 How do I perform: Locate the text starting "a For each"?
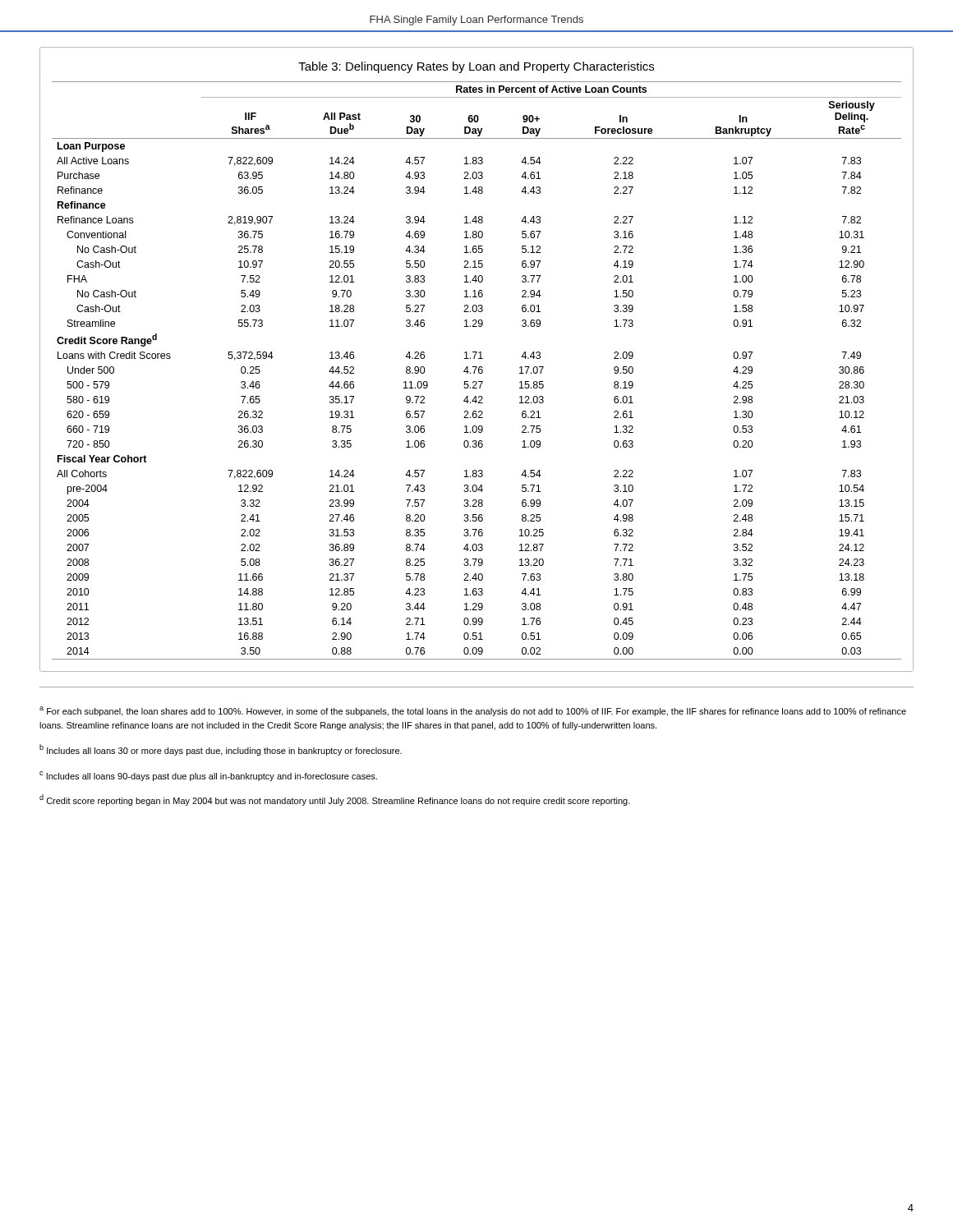click(473, 711)
